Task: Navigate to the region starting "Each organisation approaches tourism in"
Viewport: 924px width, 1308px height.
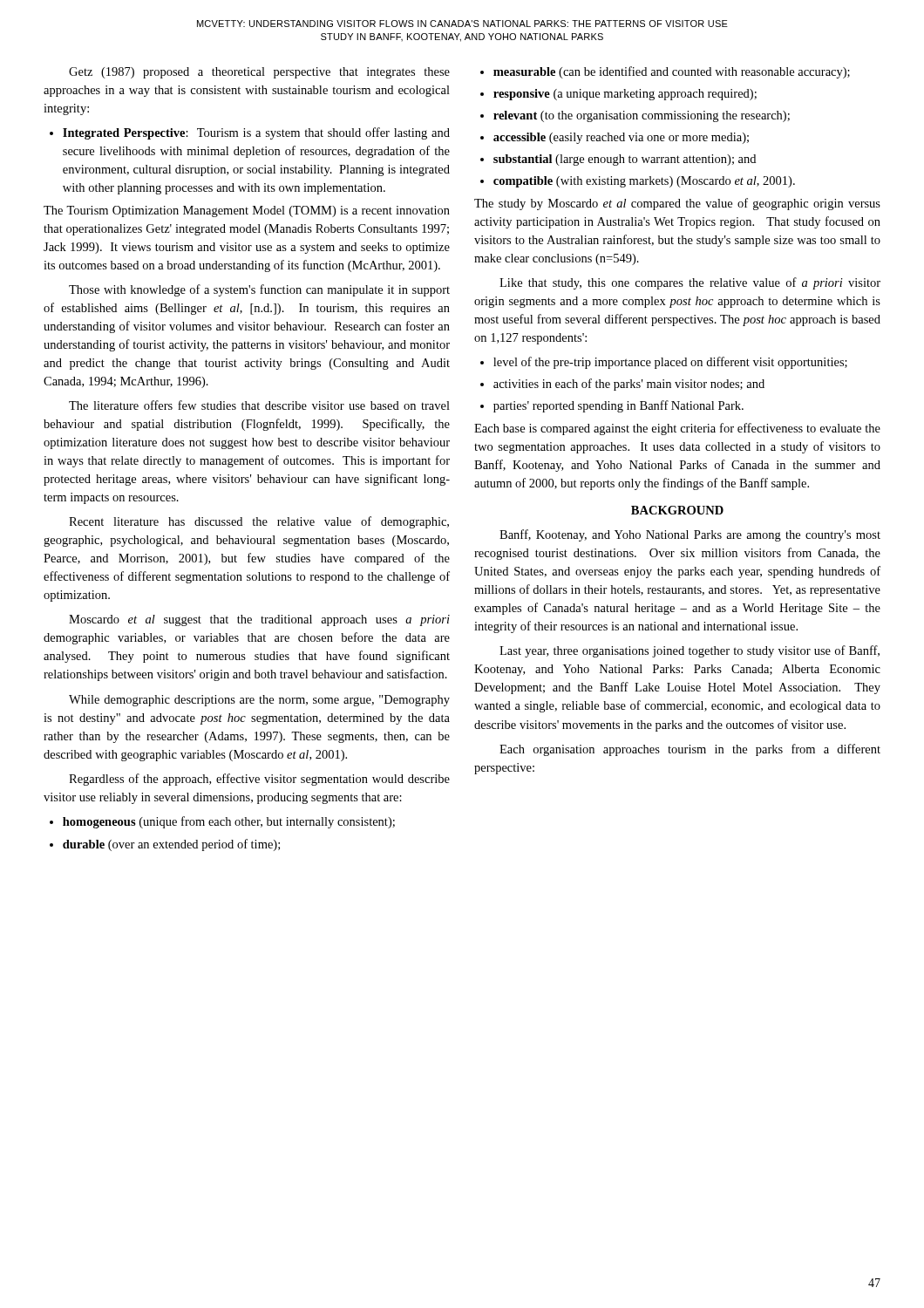Action: 677,758
